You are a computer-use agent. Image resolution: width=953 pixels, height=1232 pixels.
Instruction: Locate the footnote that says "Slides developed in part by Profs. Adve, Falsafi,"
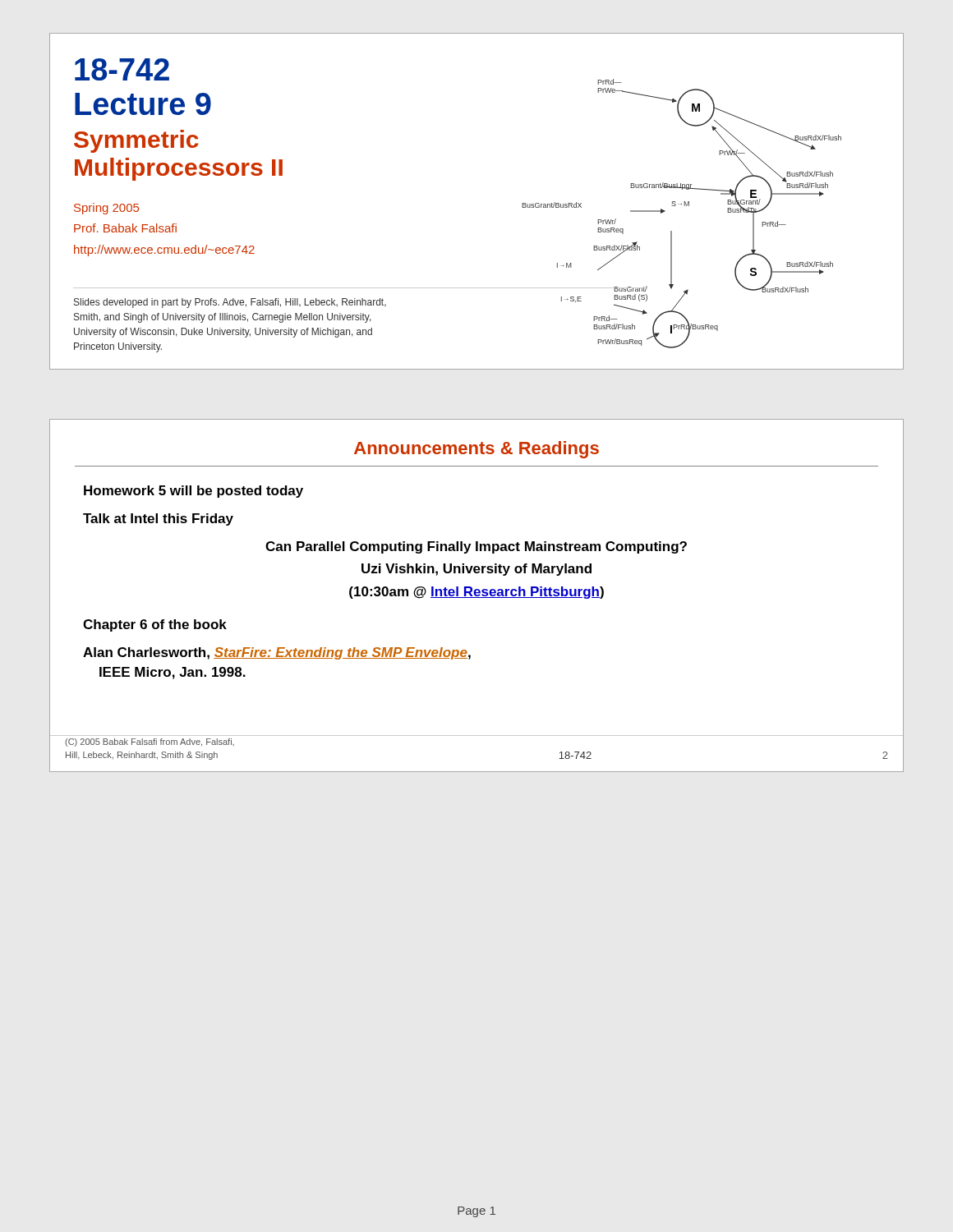coord(230,324)
